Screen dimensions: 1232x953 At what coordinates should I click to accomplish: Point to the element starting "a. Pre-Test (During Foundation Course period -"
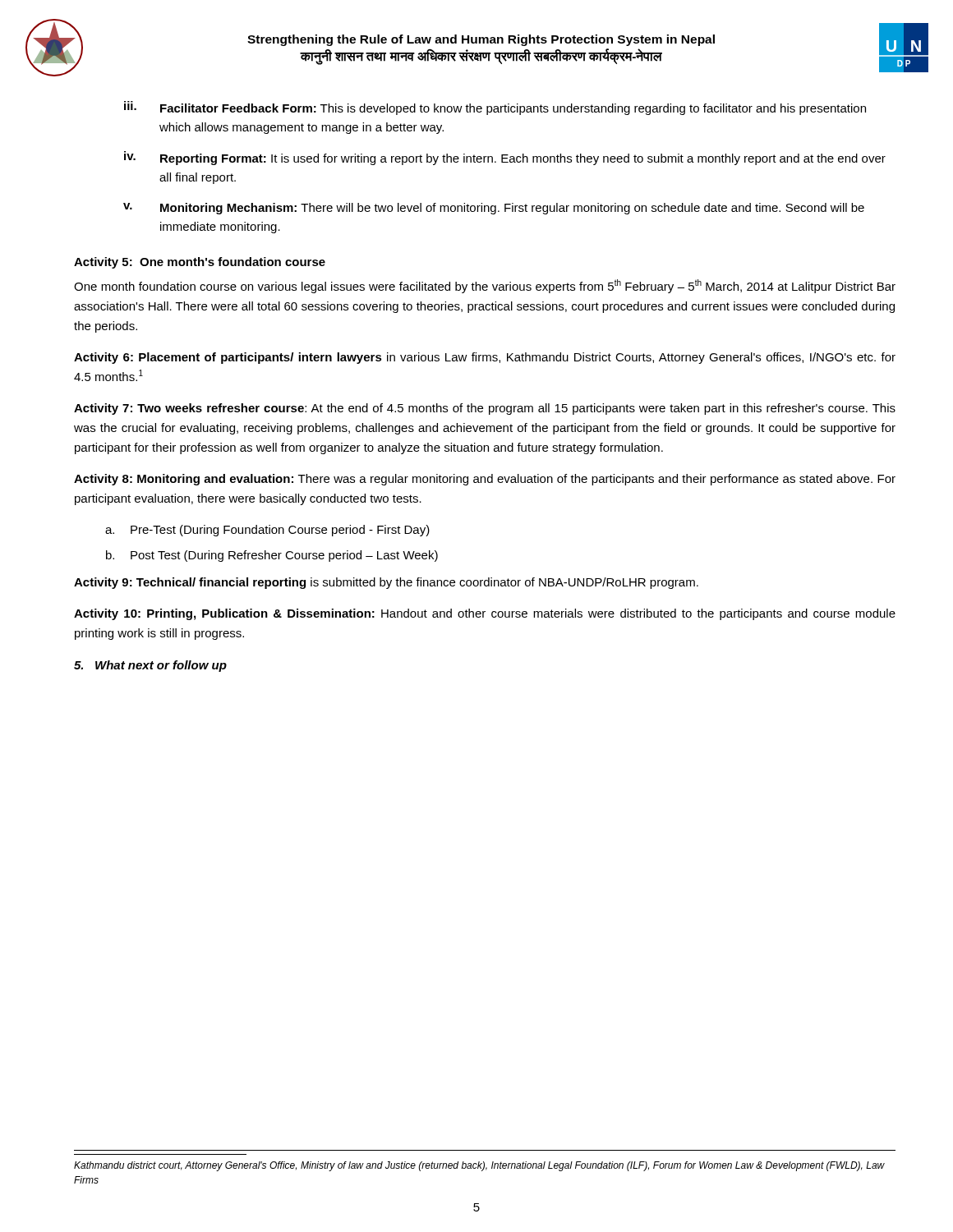pyautogui.click(x=267, y=529)
